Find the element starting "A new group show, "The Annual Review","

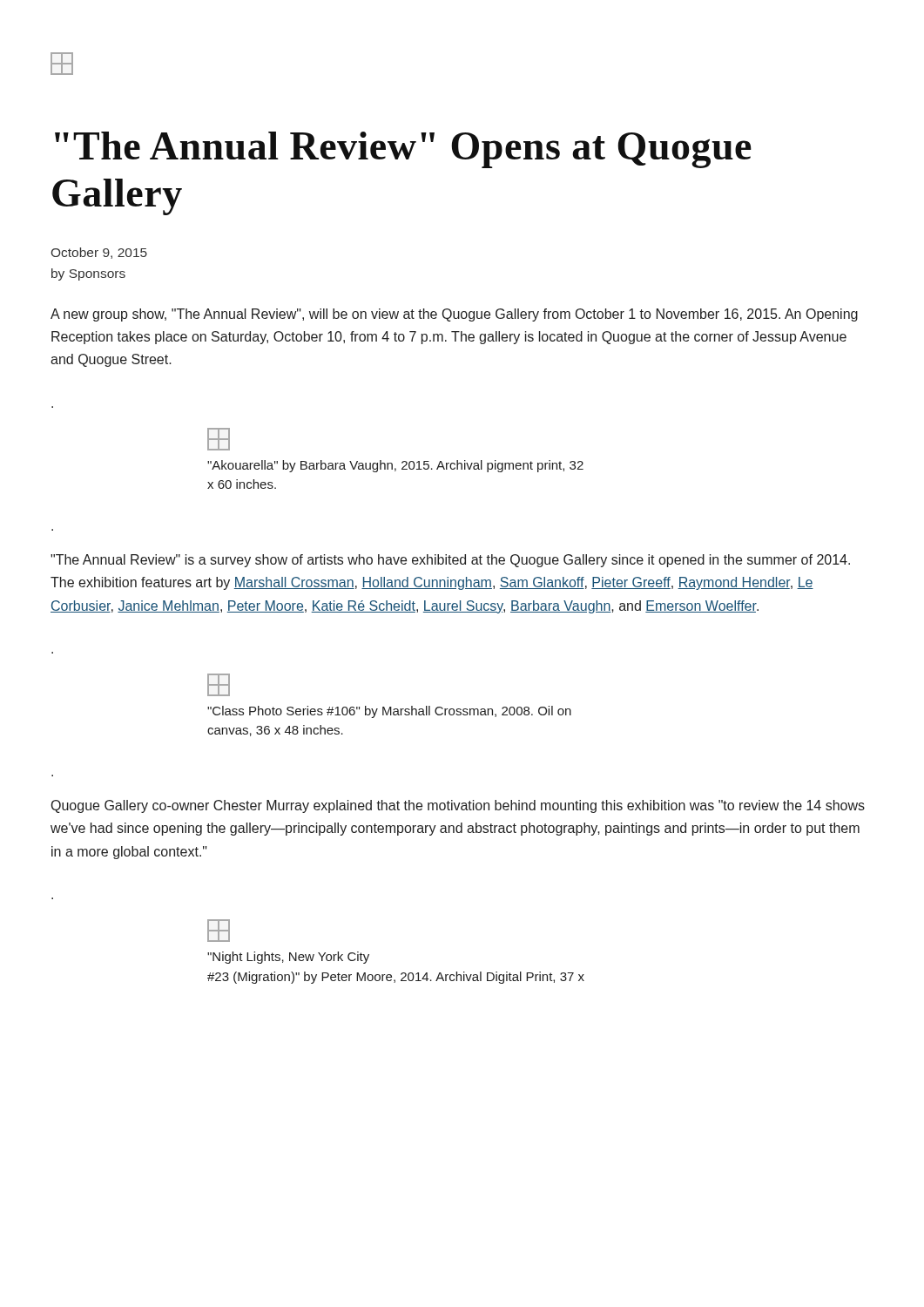coord(454,337)
